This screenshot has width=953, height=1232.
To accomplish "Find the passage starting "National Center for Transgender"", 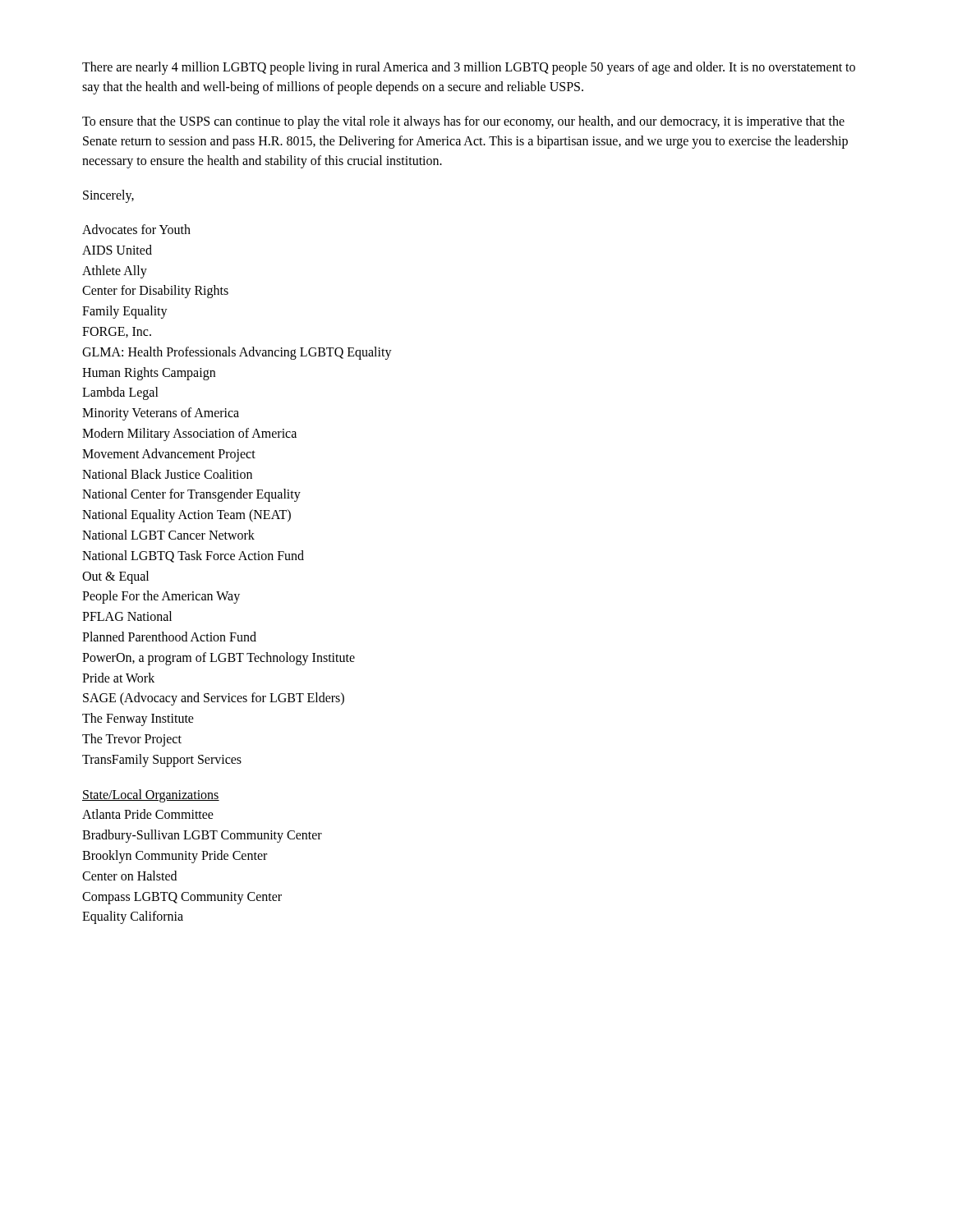I will click(191, 494).
